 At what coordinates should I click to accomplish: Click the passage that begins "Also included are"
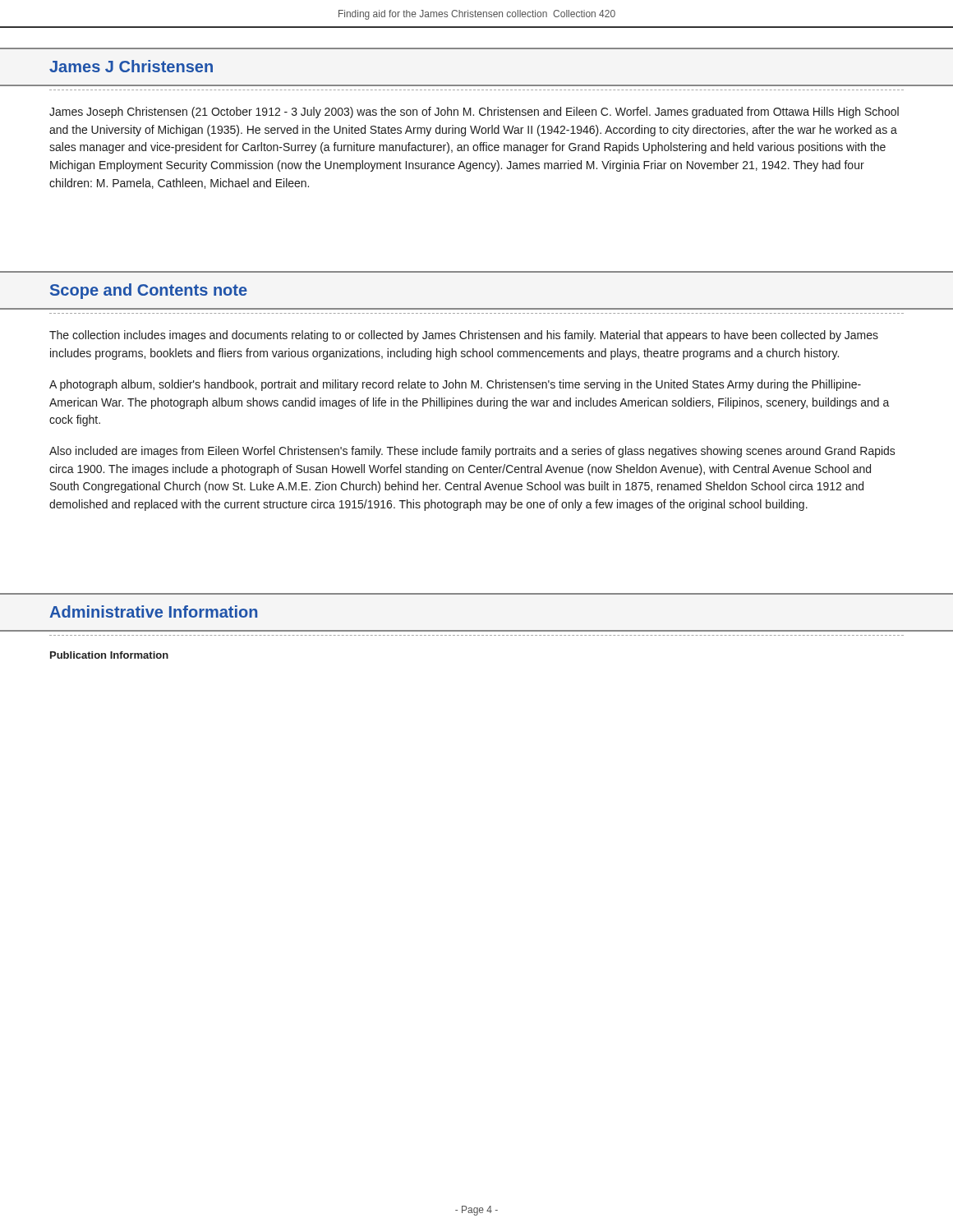click(x=472, y=478)
